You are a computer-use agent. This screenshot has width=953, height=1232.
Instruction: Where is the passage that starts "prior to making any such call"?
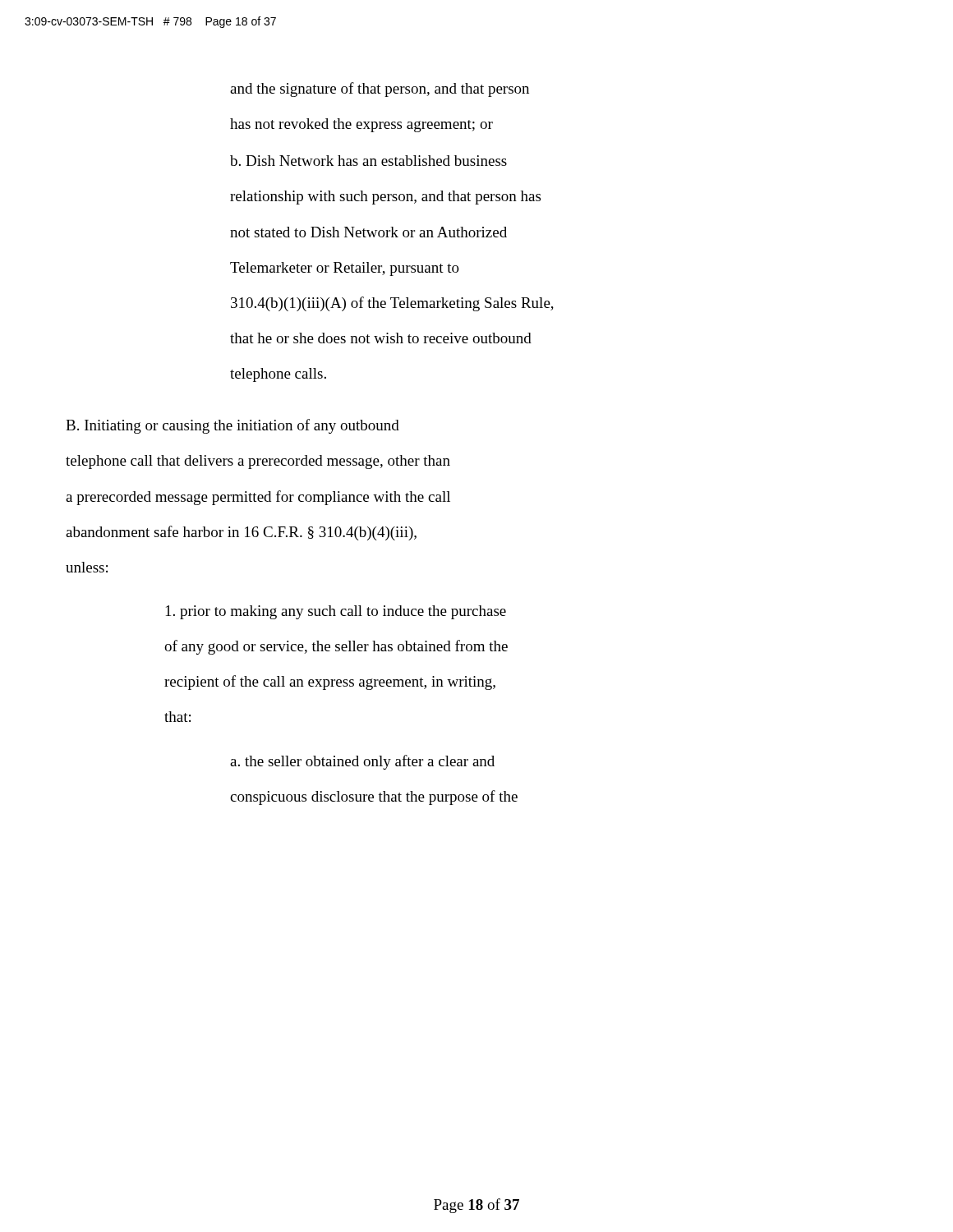coord(336,612)
